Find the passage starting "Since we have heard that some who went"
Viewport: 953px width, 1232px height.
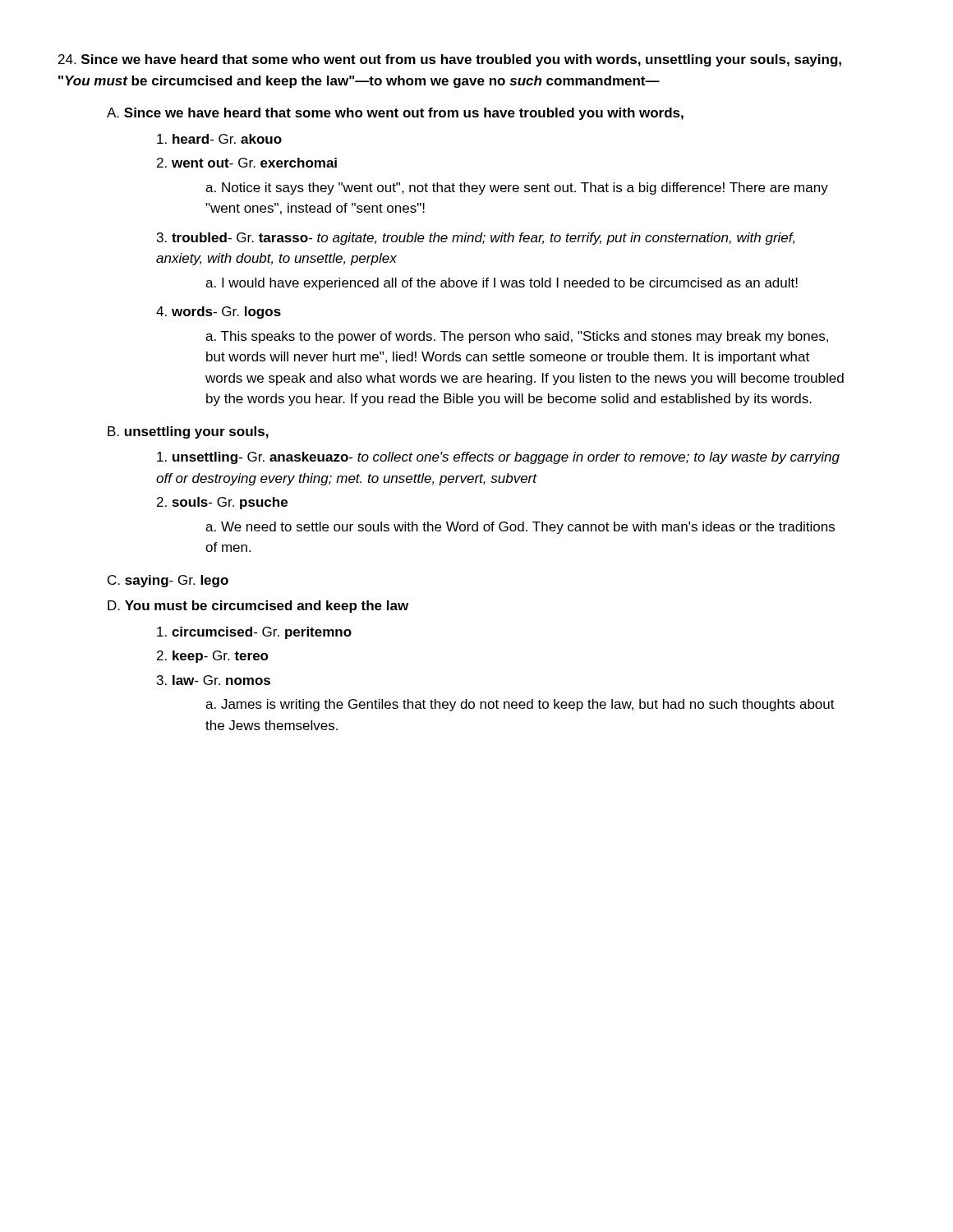pos(450,70)
